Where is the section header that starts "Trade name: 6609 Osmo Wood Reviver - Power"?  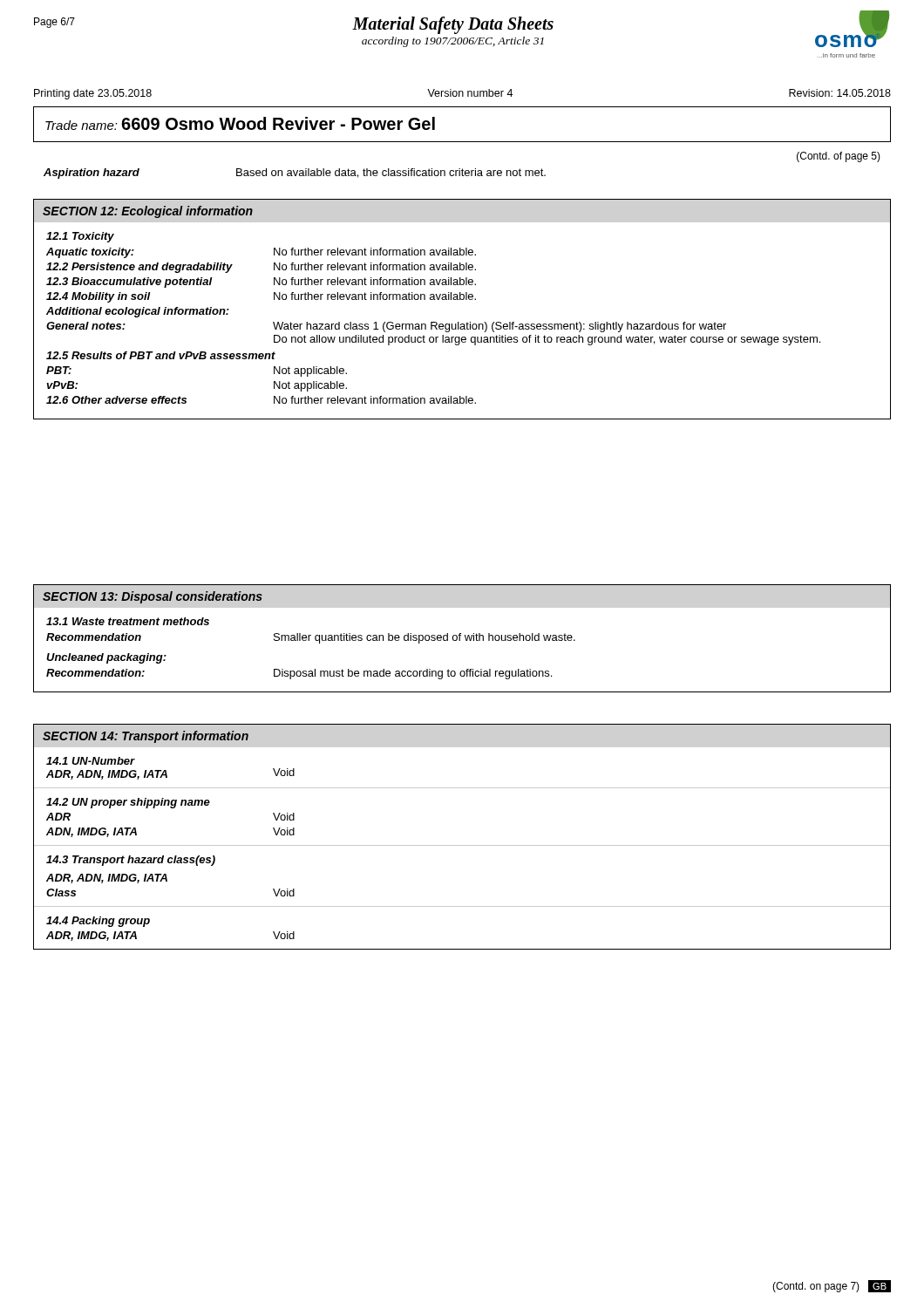pos(240,124)
